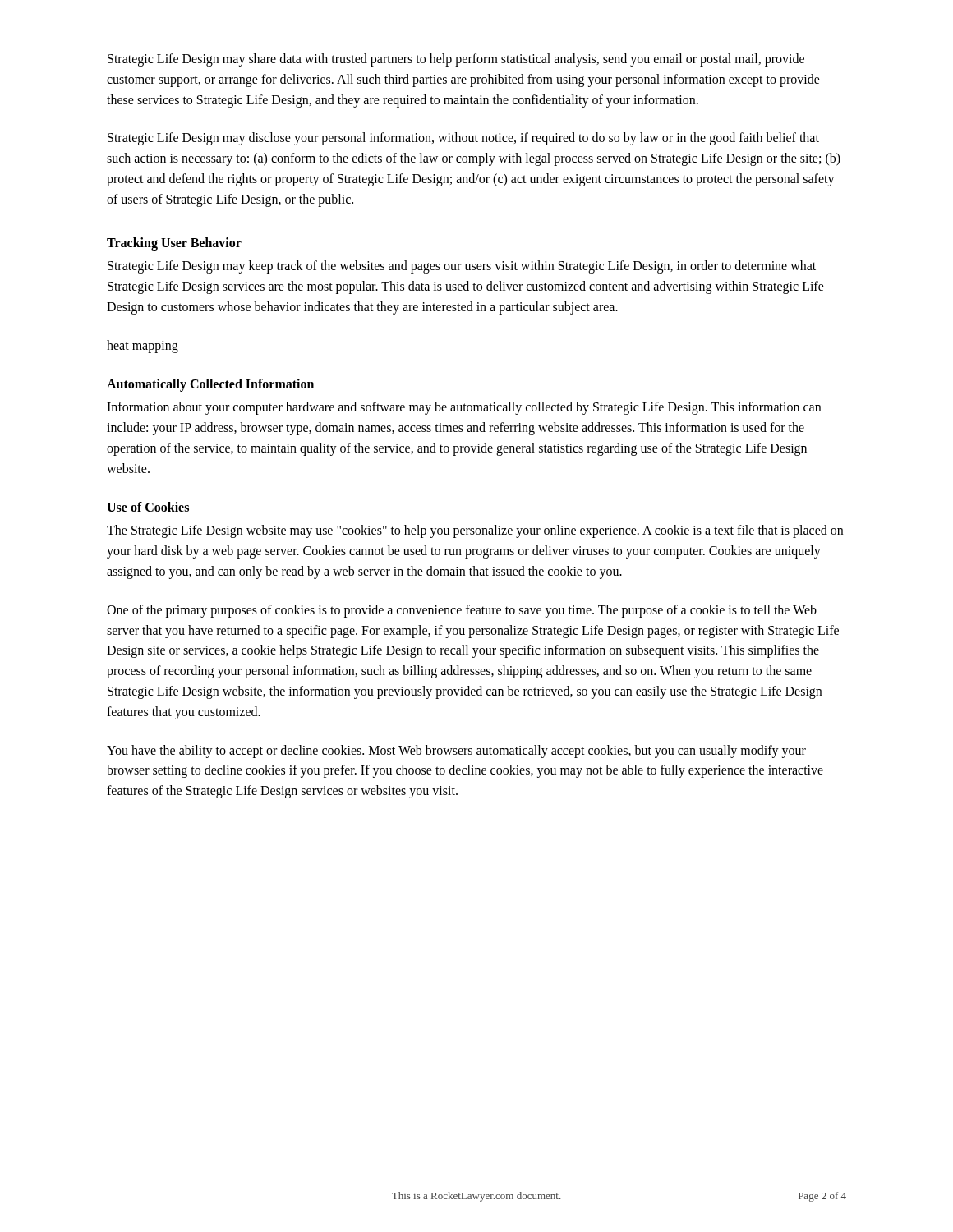Where is the passage that starts "The Strategic Life Design website may use"?

475,551
